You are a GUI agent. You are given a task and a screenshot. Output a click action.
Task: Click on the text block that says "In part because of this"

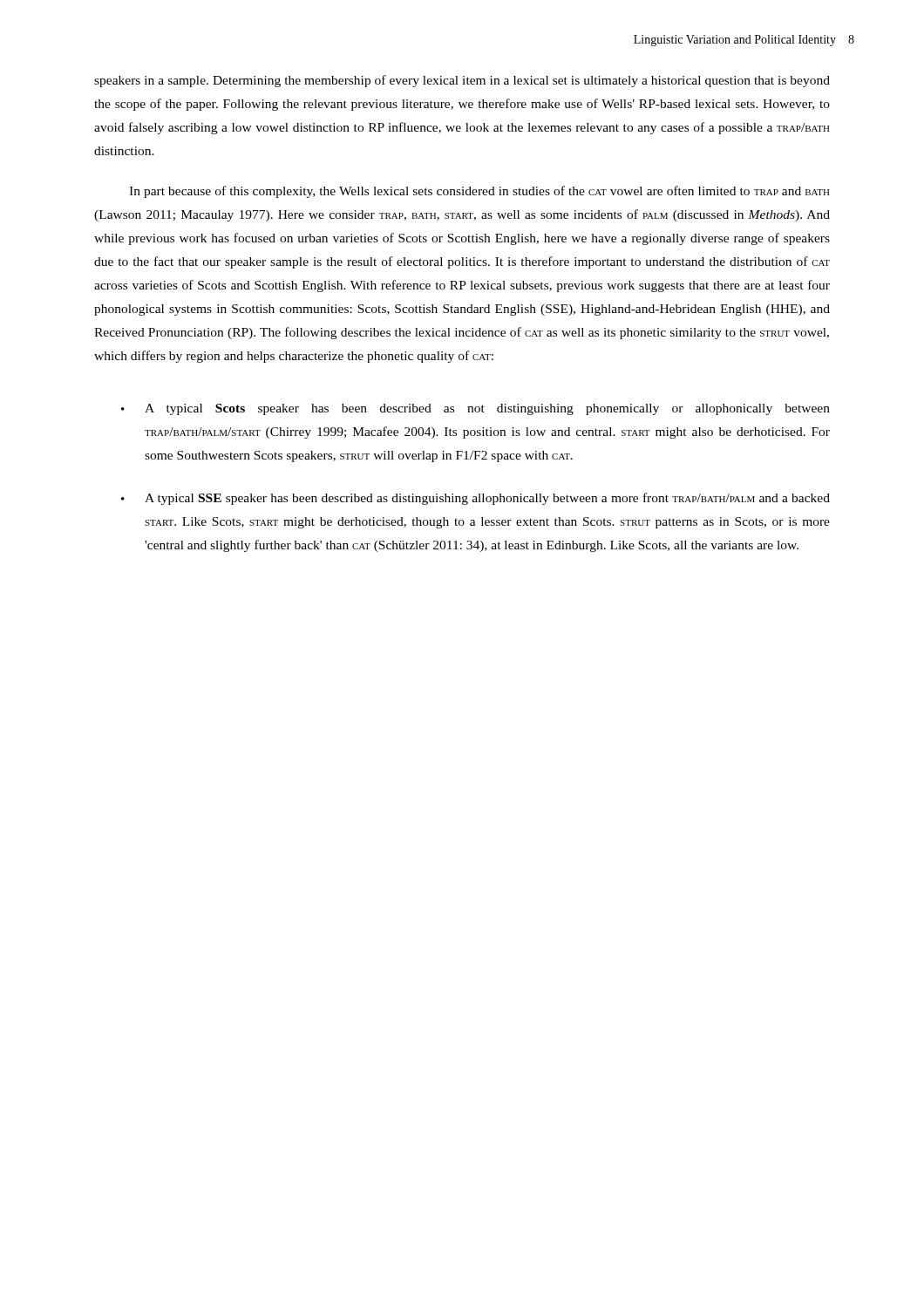click(x=462, y=273)
